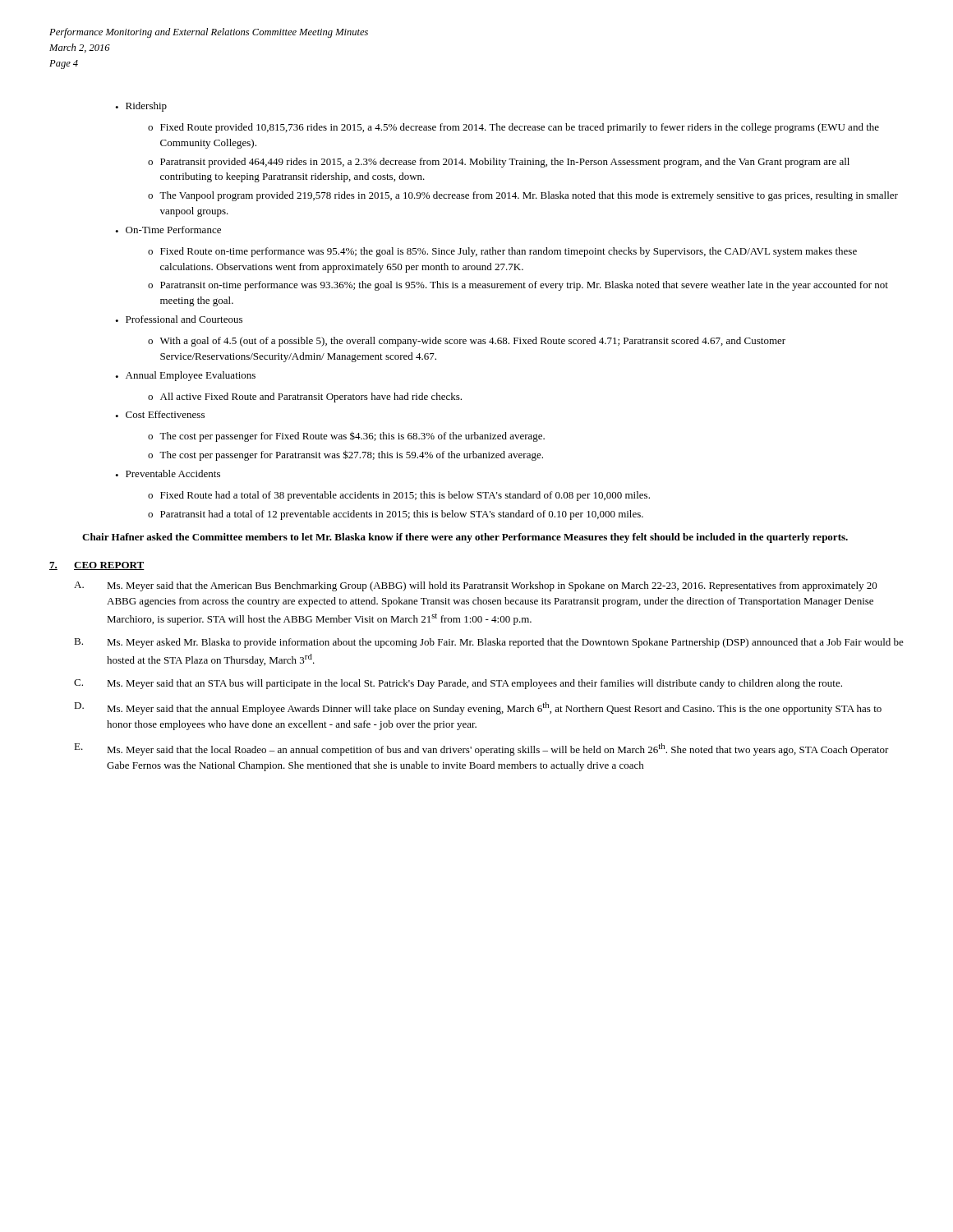The height and width of the screenshot is (1232, 953).
Task: Click on the region starting "B. Ms. Meyer asked Mr."
Action: 489,652
